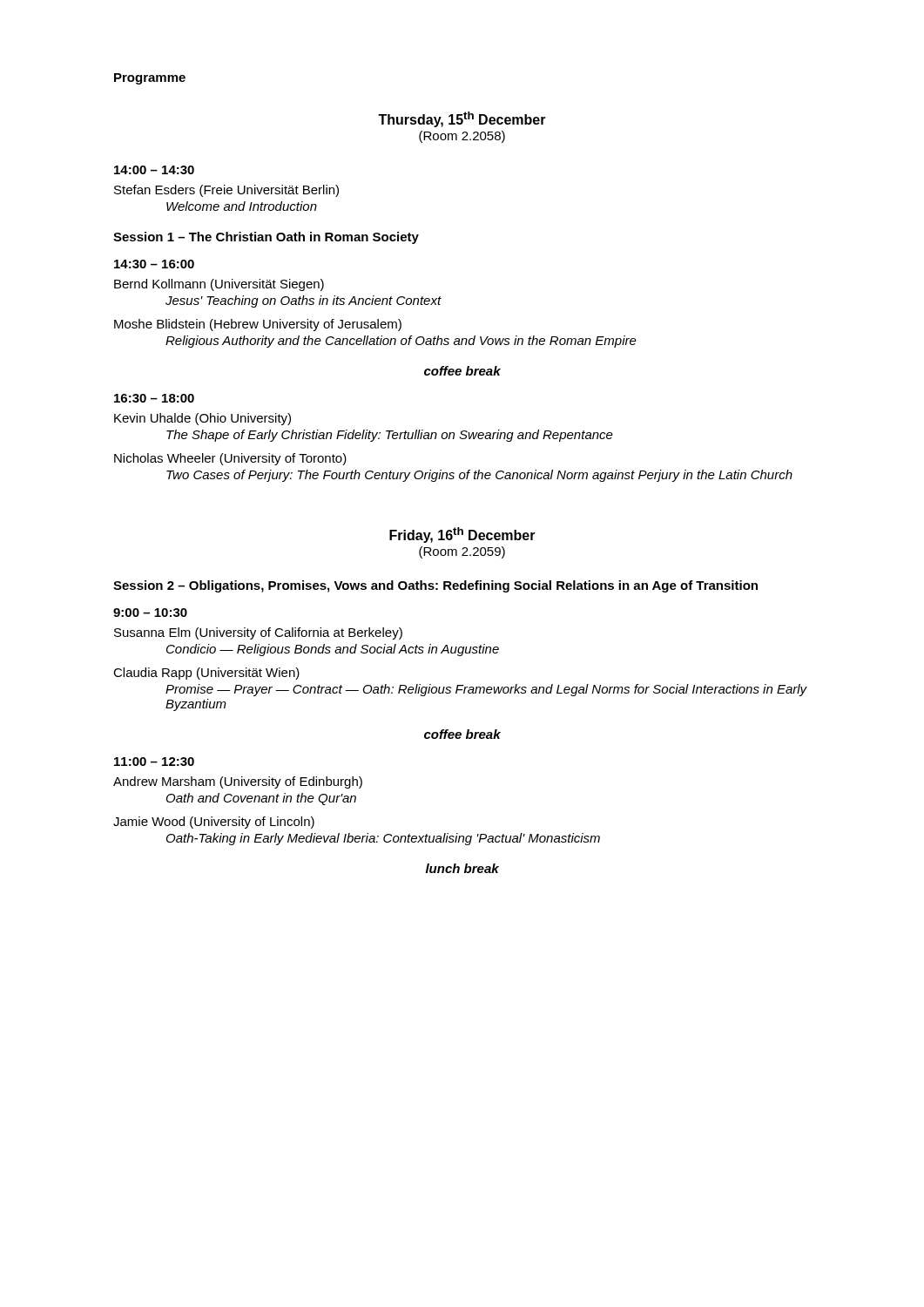Find the text starting "14:30 – 16:00"
This screenshot has width=924, height=1307.
click(x=154, y=264)
